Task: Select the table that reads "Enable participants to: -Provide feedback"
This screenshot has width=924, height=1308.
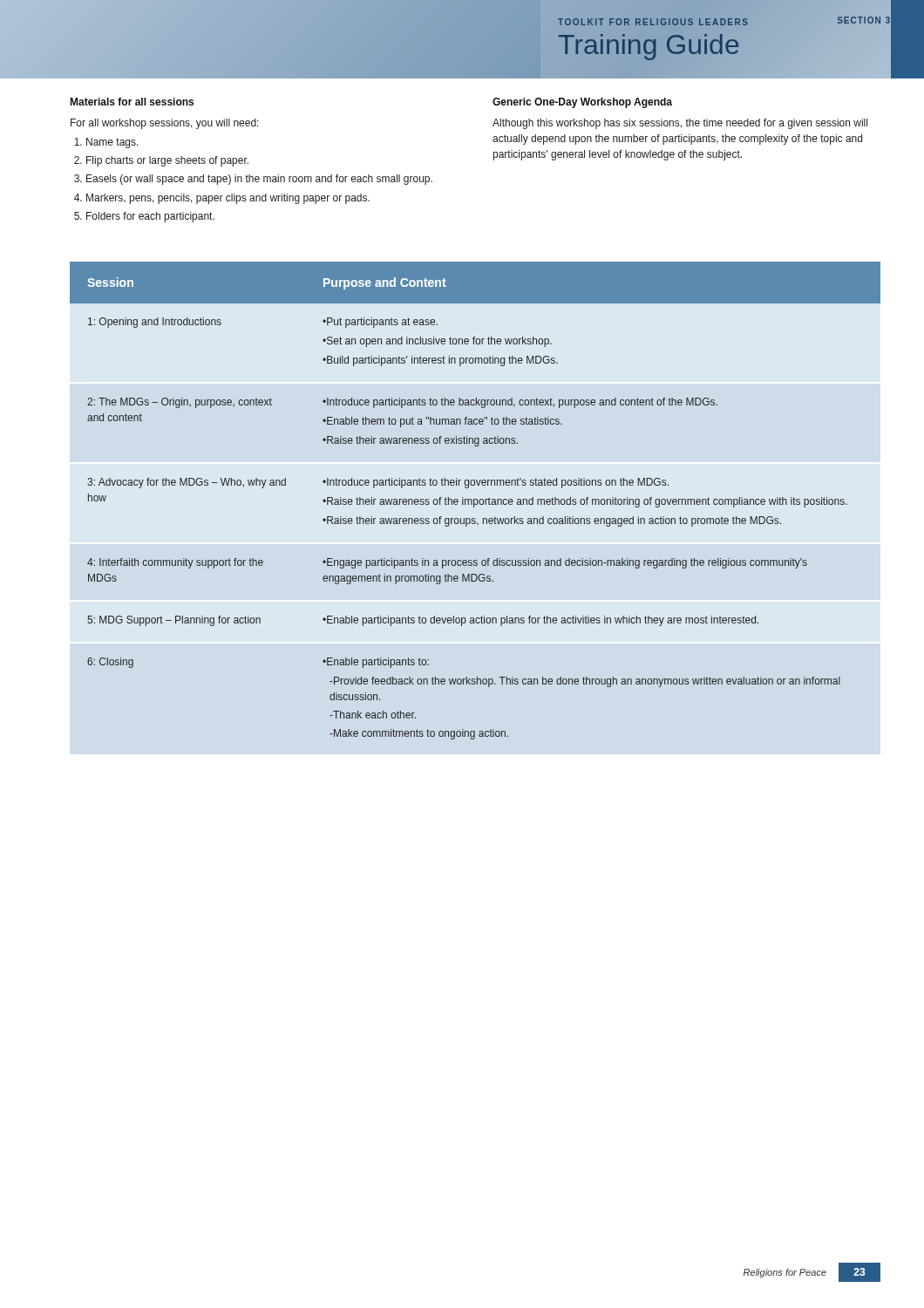Action: tap(475, 509)
